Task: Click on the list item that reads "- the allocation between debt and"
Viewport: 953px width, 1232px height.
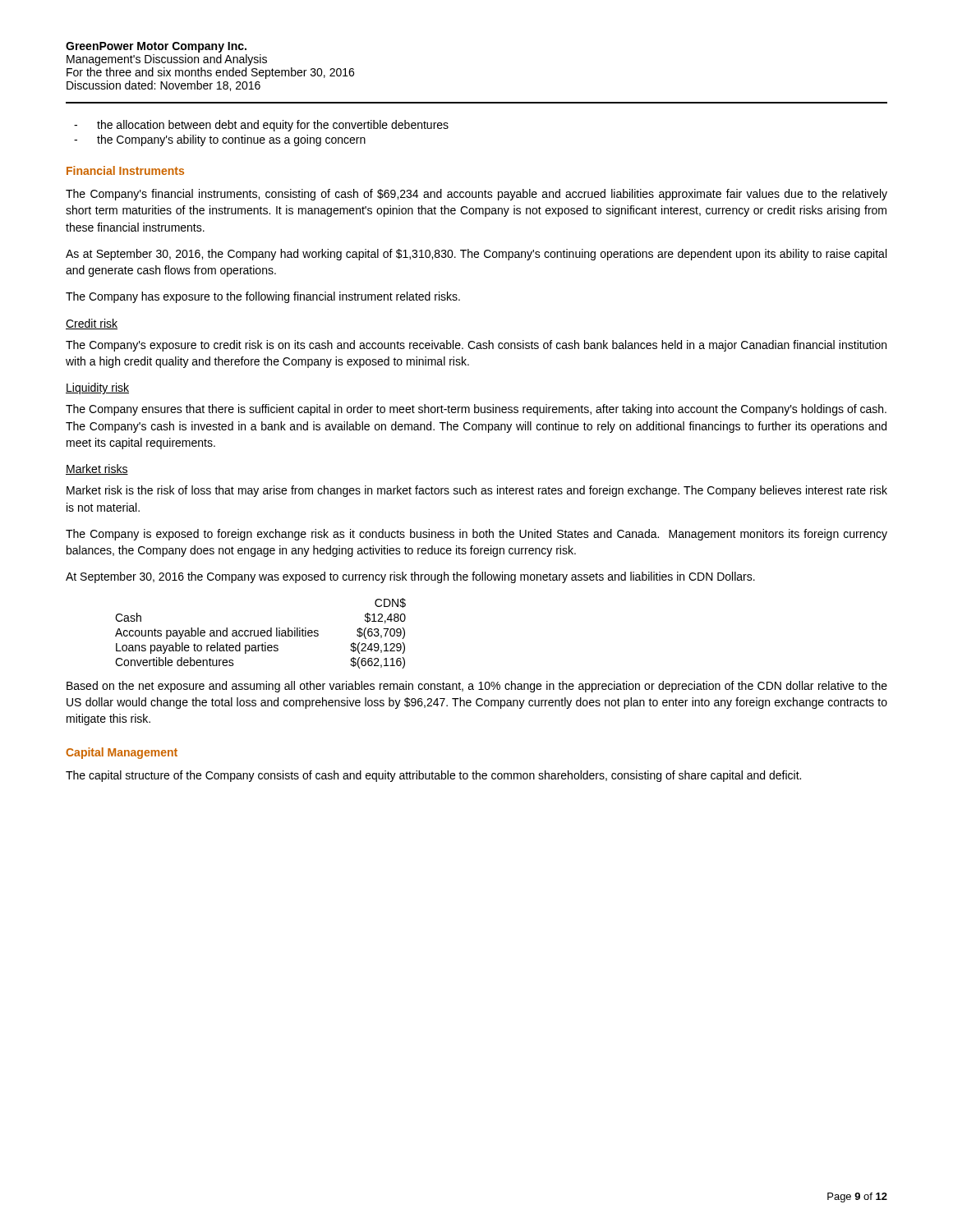Action: [257, 125]
